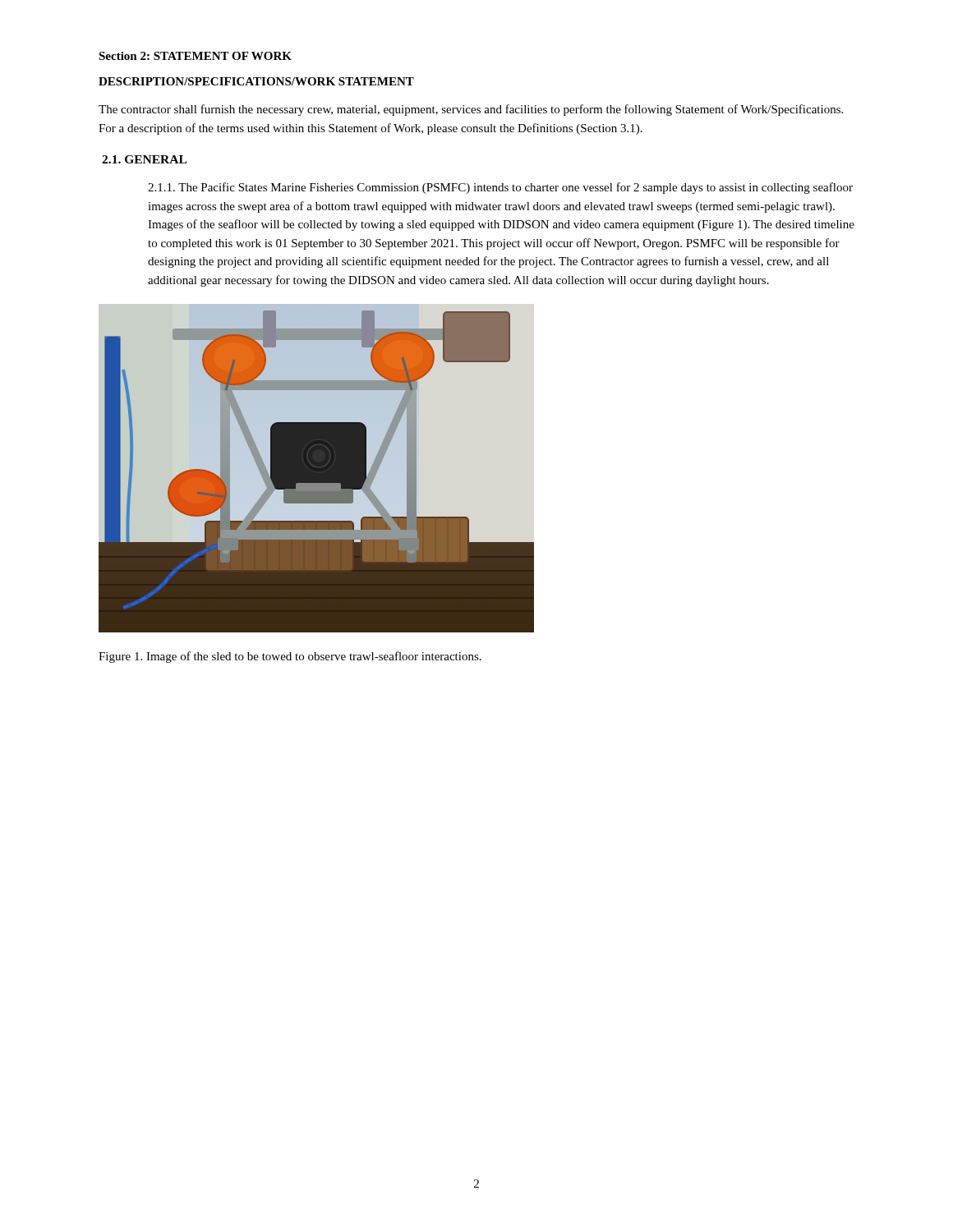Find the caption
Screen dimensions: 1232x953
[x=290, y=656]
